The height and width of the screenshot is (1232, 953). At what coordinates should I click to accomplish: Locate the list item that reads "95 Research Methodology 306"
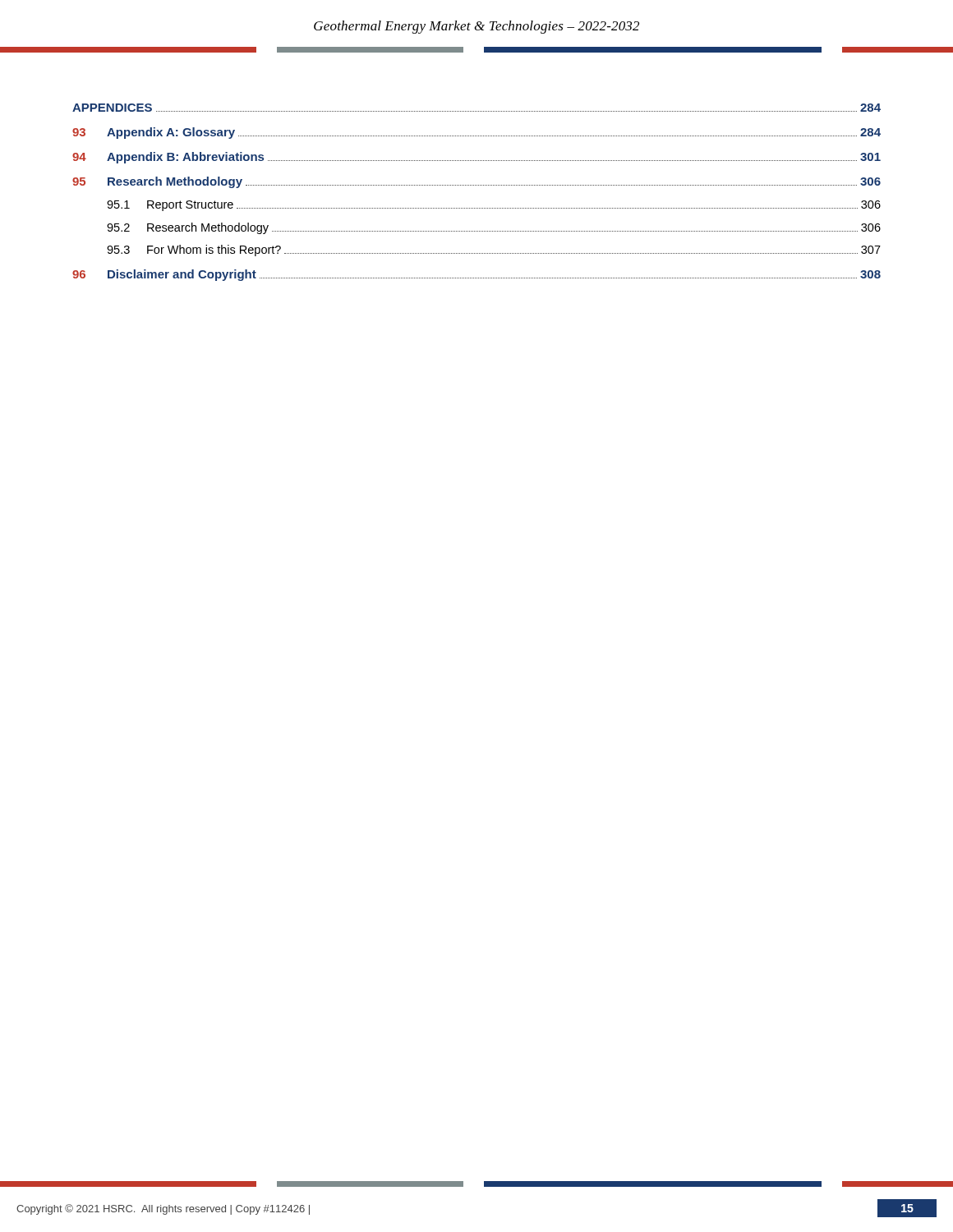point(476,181)
